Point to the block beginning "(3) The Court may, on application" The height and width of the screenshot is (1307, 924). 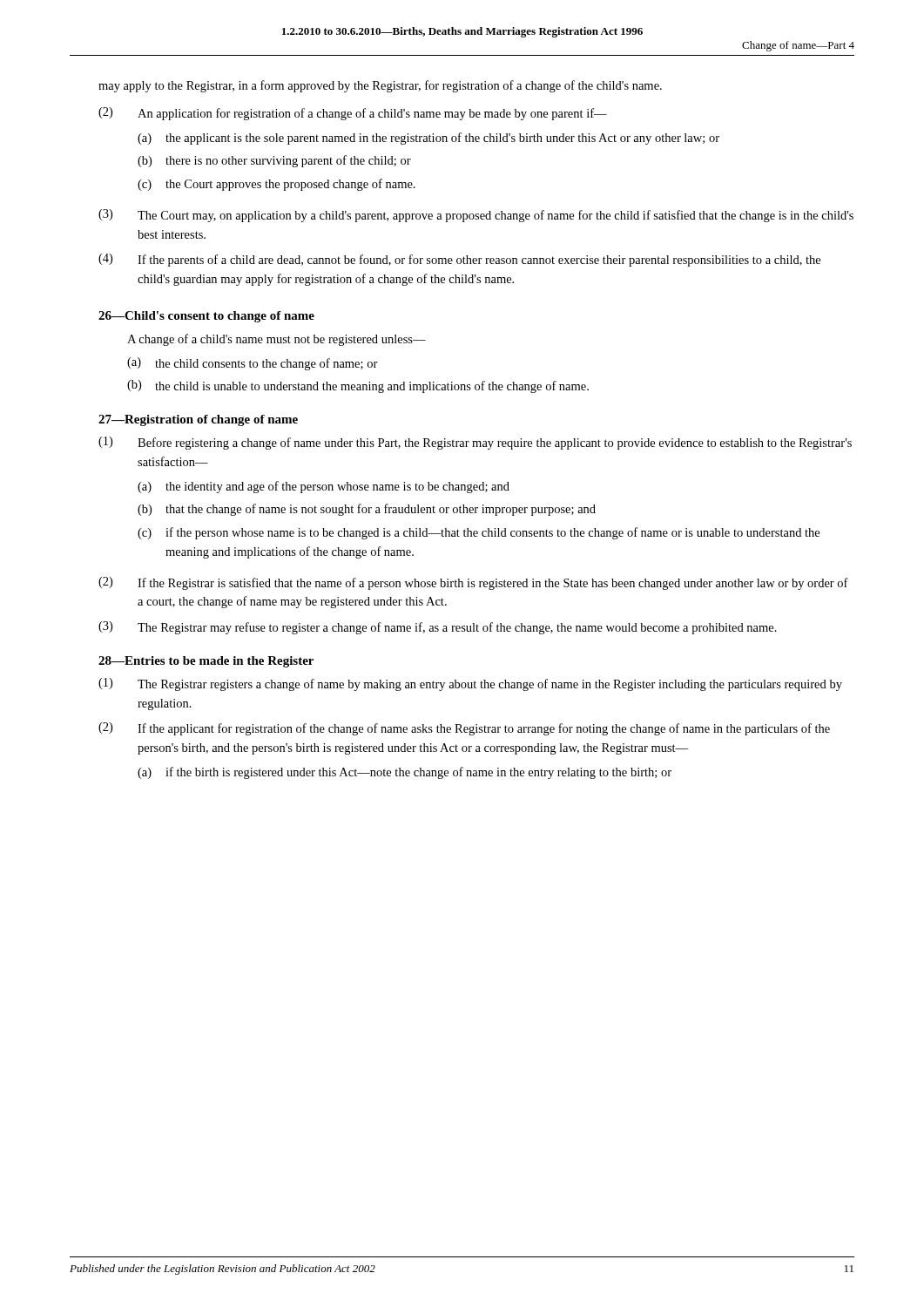pyautogui.click(x=476, y=225)
